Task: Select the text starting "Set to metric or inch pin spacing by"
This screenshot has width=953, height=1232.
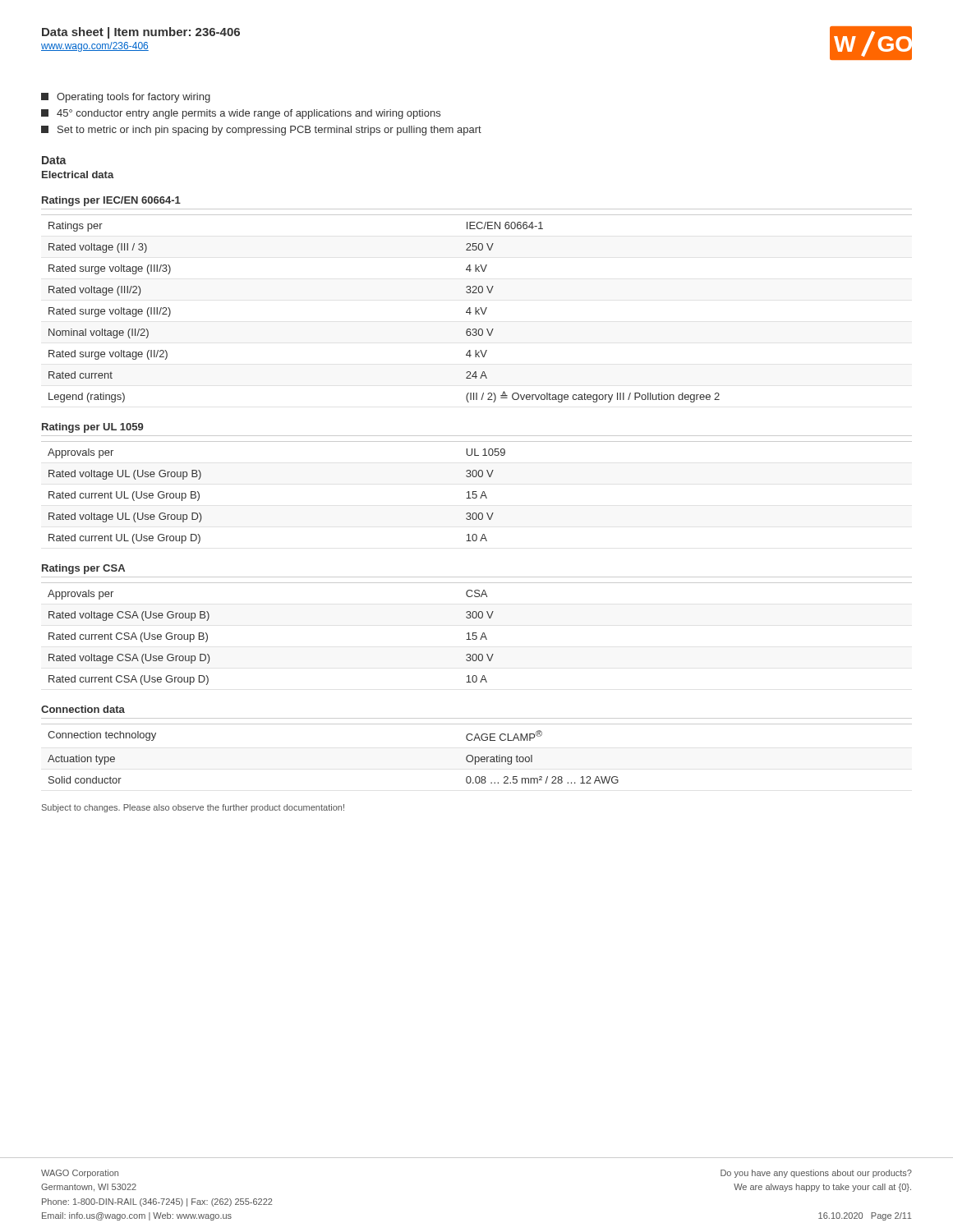Action: 261,129
